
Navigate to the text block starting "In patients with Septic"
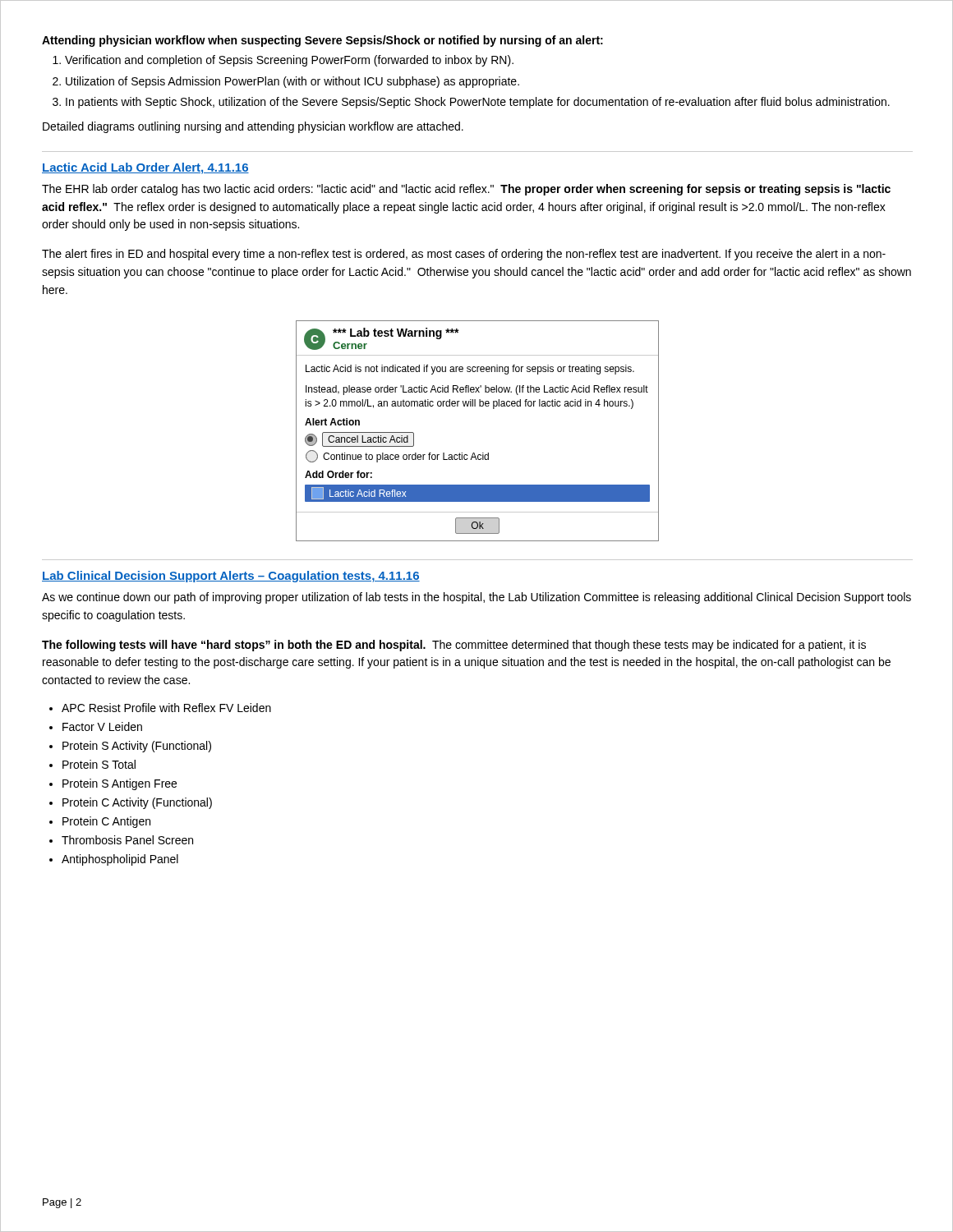(489, 103)
